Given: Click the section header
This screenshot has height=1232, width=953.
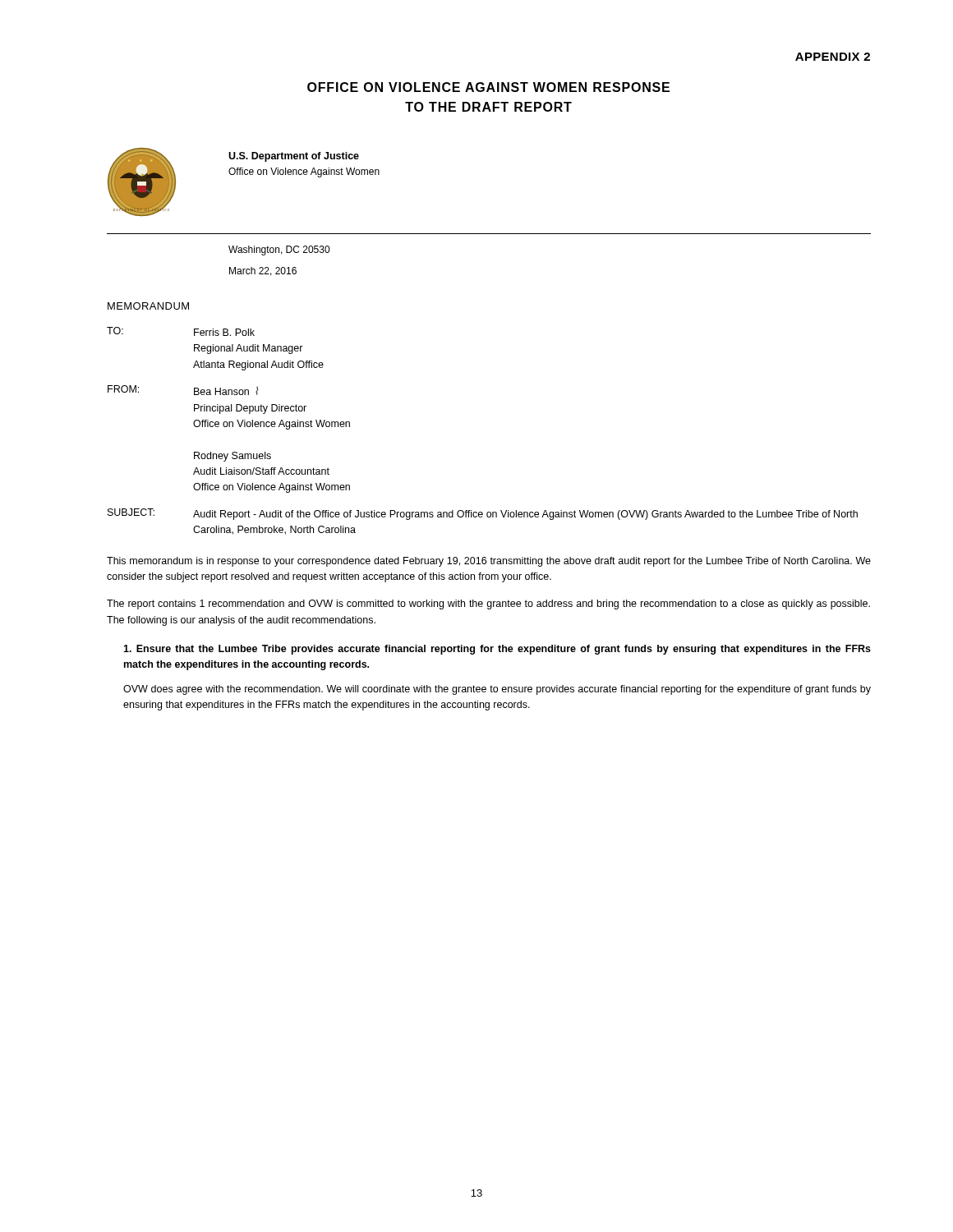Looking at the screenshot, I should point(833,56).
